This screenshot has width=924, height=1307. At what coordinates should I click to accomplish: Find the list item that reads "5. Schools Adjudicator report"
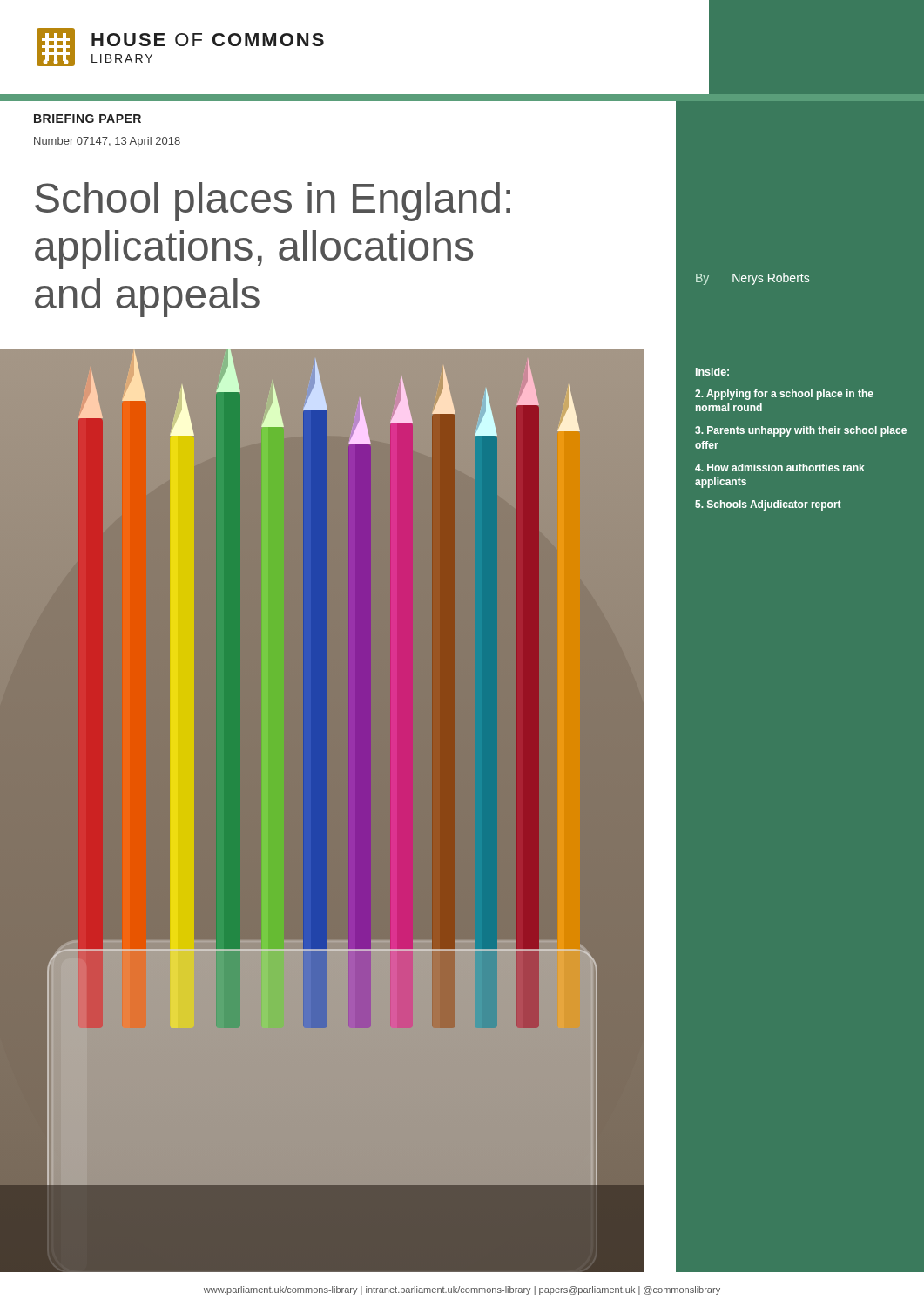click(768, 505)
